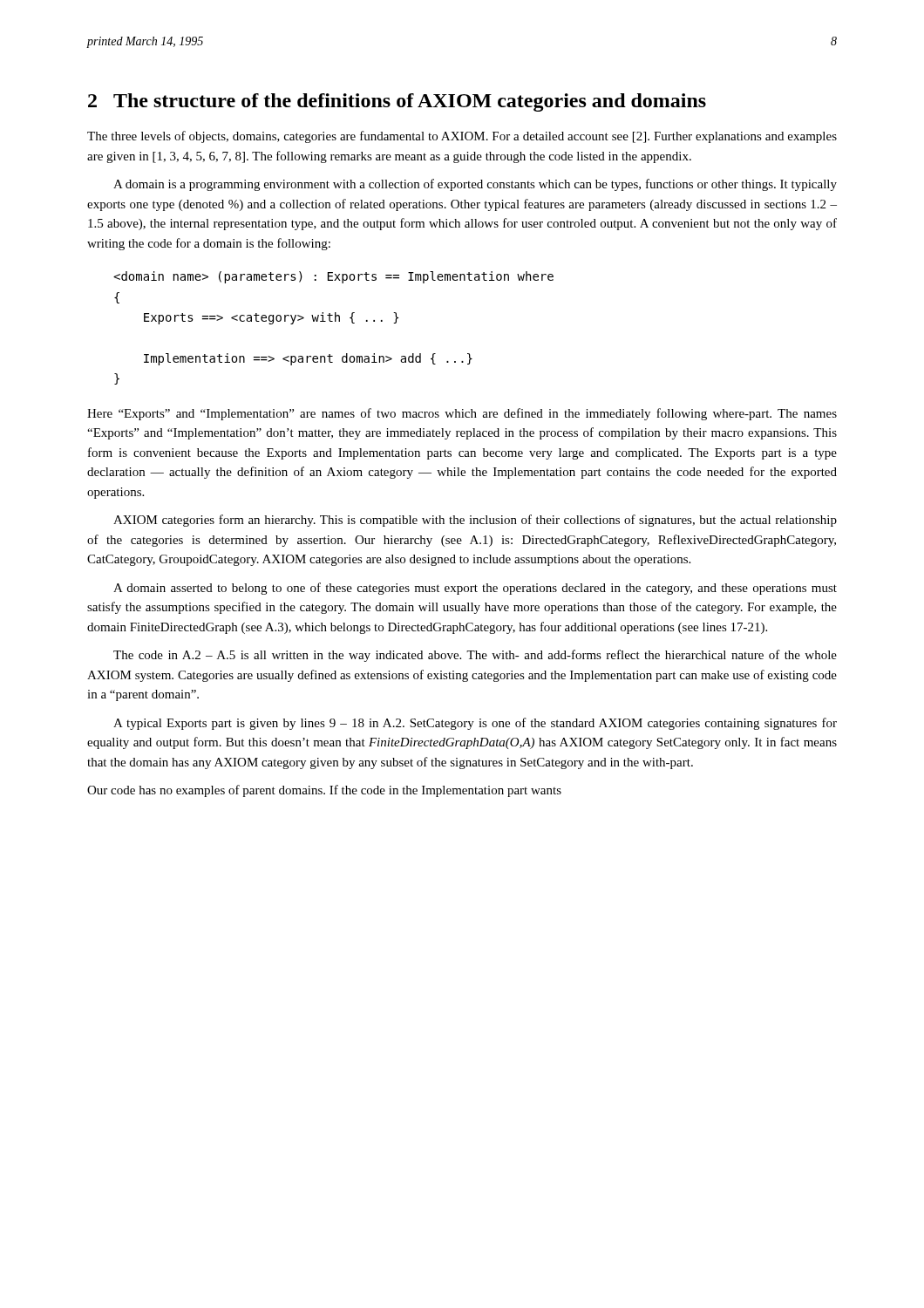The height and width of the screenshot is (1308, 924).
Task: Find the text block starting "A typical Exports part is"
Action: [x=462, y=742]
